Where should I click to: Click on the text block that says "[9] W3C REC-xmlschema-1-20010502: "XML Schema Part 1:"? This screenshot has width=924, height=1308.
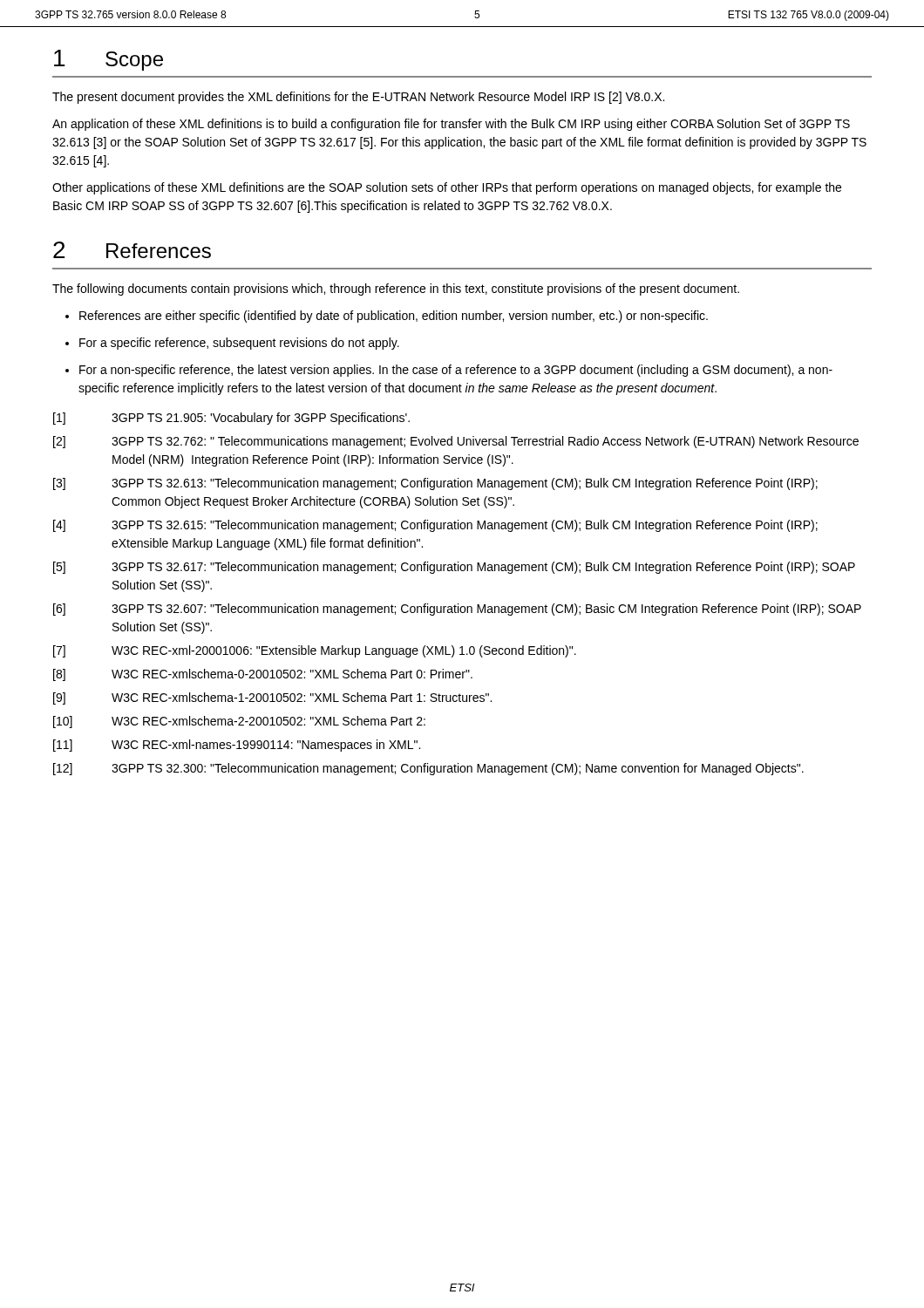tap(462, 698)
